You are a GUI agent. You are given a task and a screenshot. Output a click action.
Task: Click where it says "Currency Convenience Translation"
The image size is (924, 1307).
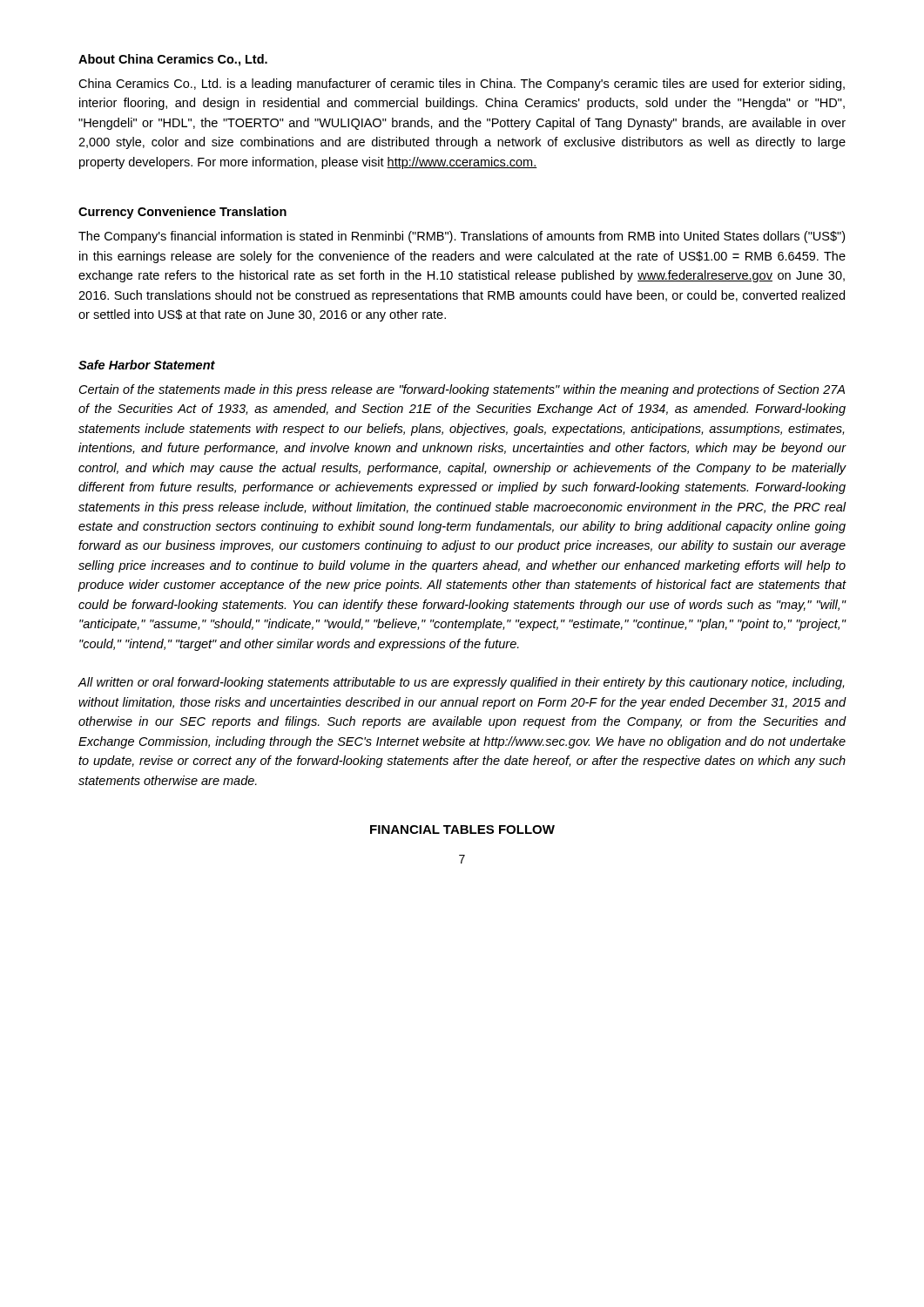tap(183, 212)
